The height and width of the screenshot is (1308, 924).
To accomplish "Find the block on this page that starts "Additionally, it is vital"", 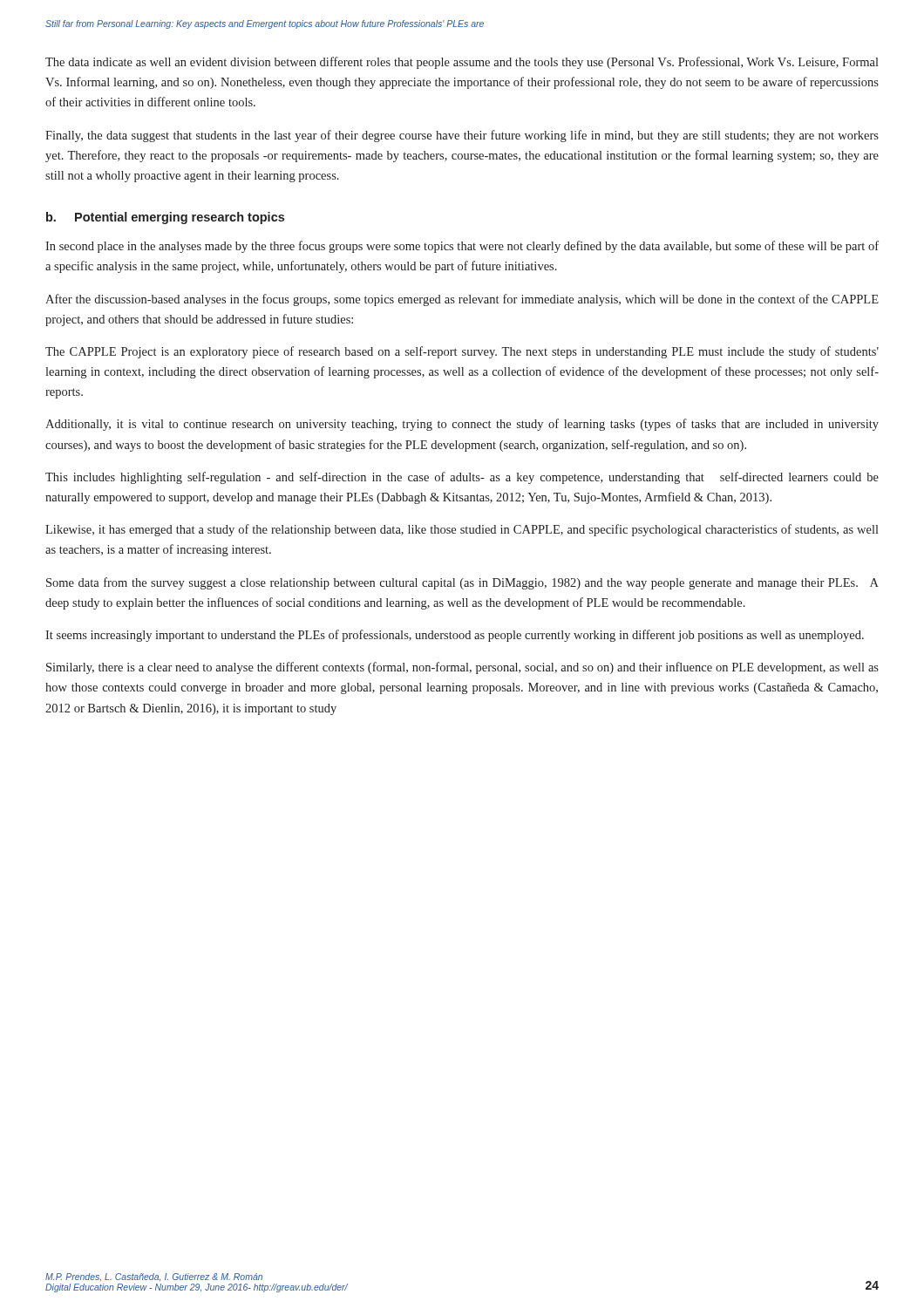I will click(x=462, y=435).
